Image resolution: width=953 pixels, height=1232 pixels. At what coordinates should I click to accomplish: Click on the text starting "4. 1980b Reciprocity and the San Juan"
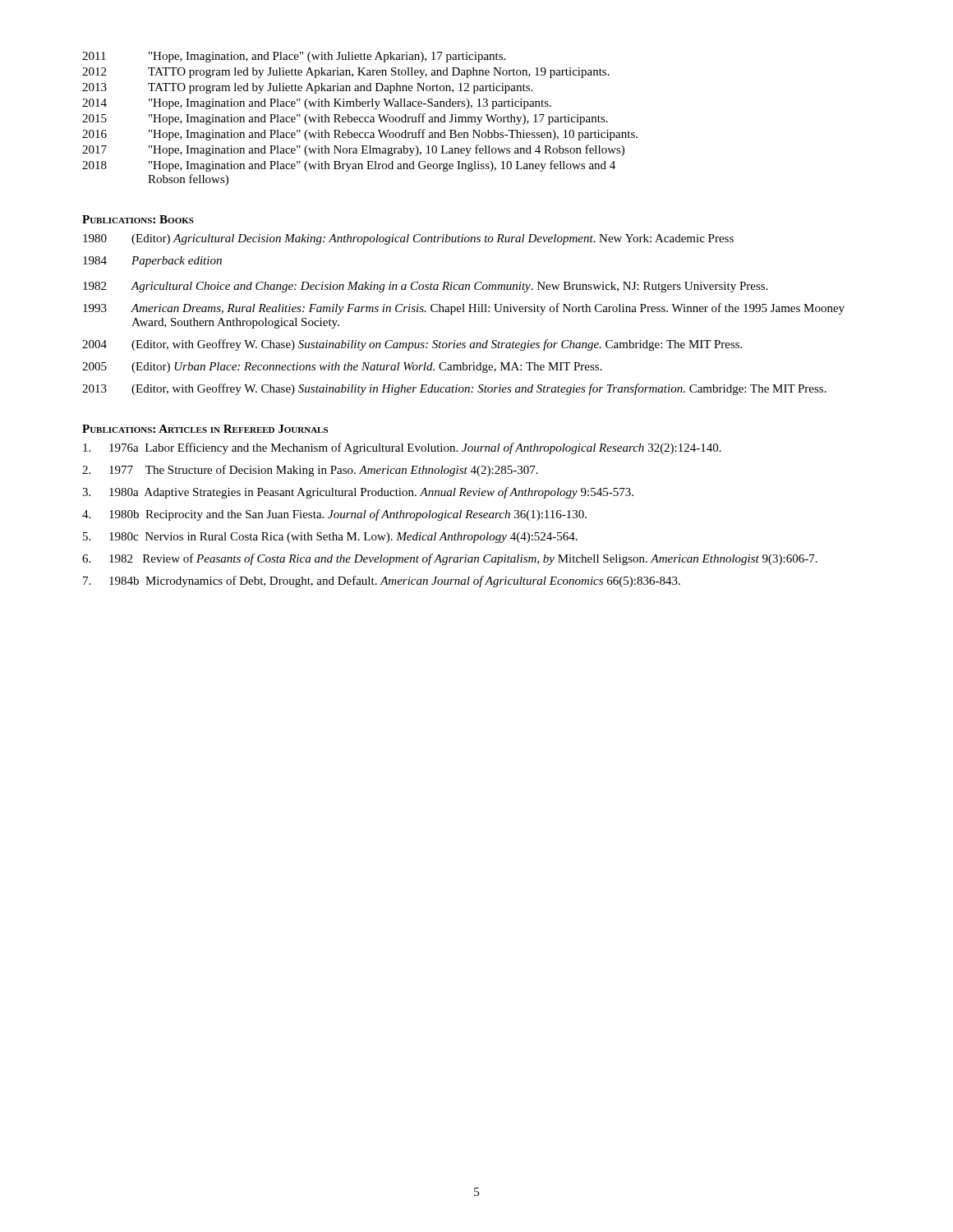[468, 515]
